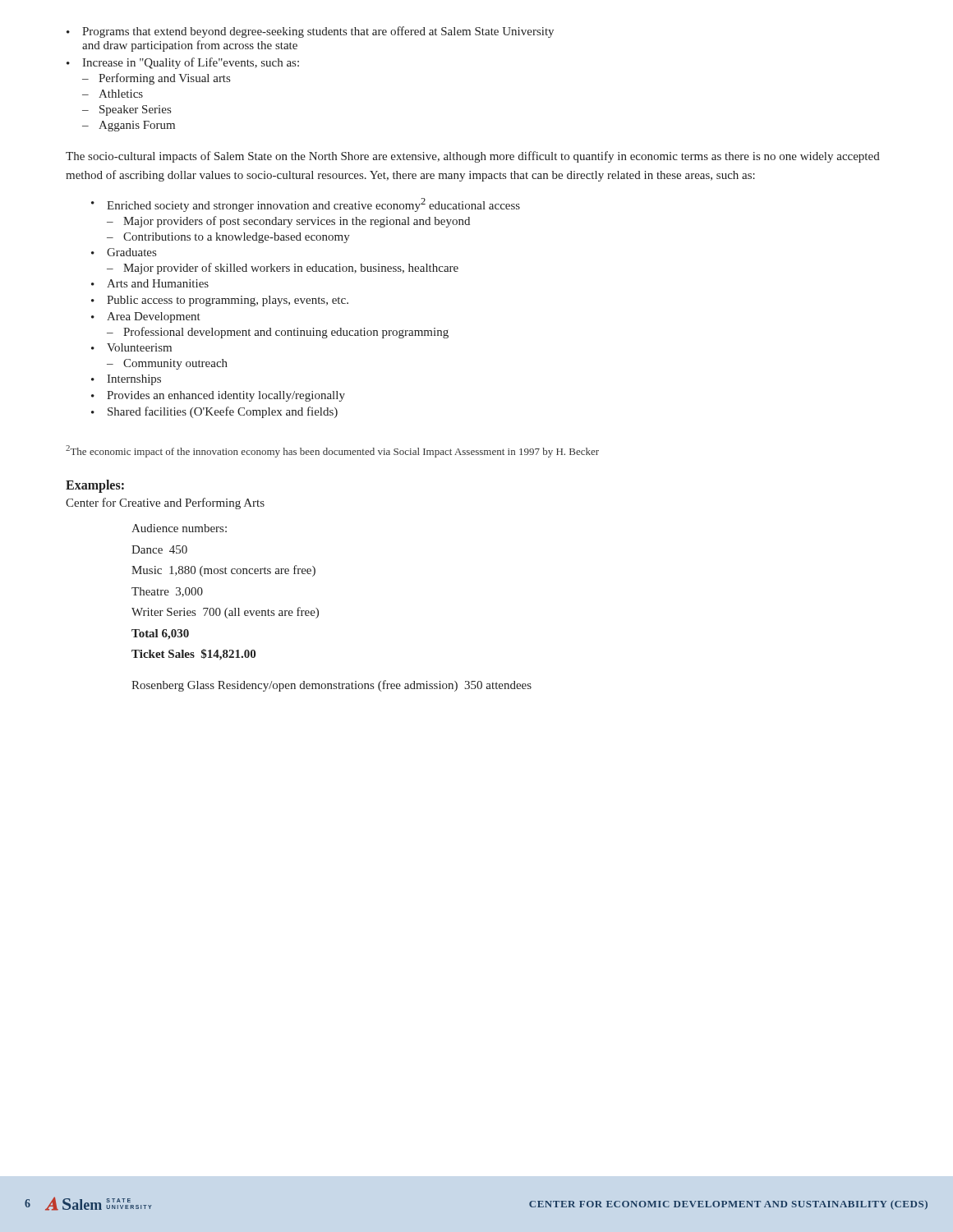Viewport: 953px width, 1232px height.
Task: Click on the region starting "• Increase in "Quality"
Action: point(183,63)
